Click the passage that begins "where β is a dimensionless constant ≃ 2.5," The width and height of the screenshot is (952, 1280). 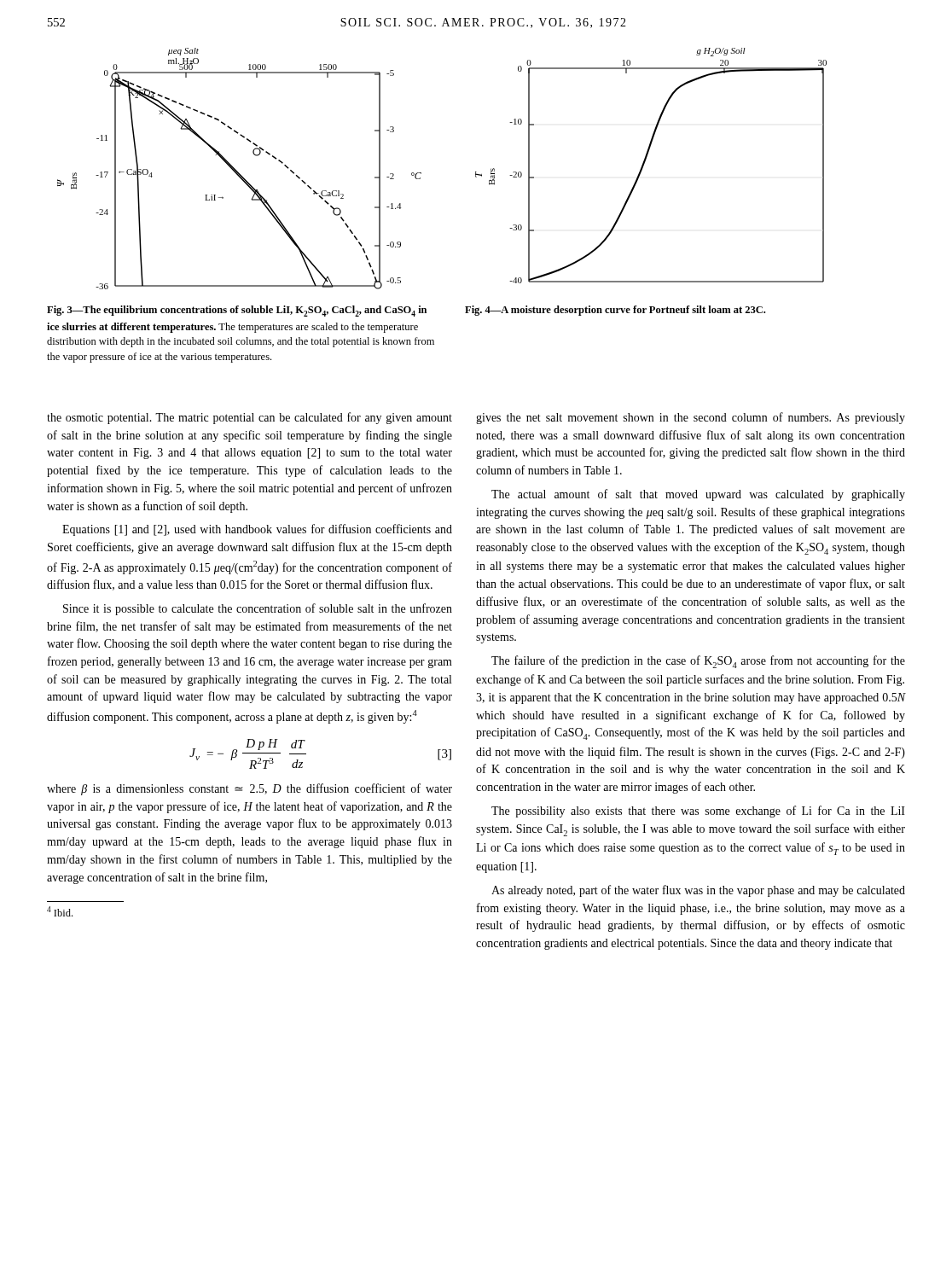coord(250,834)
